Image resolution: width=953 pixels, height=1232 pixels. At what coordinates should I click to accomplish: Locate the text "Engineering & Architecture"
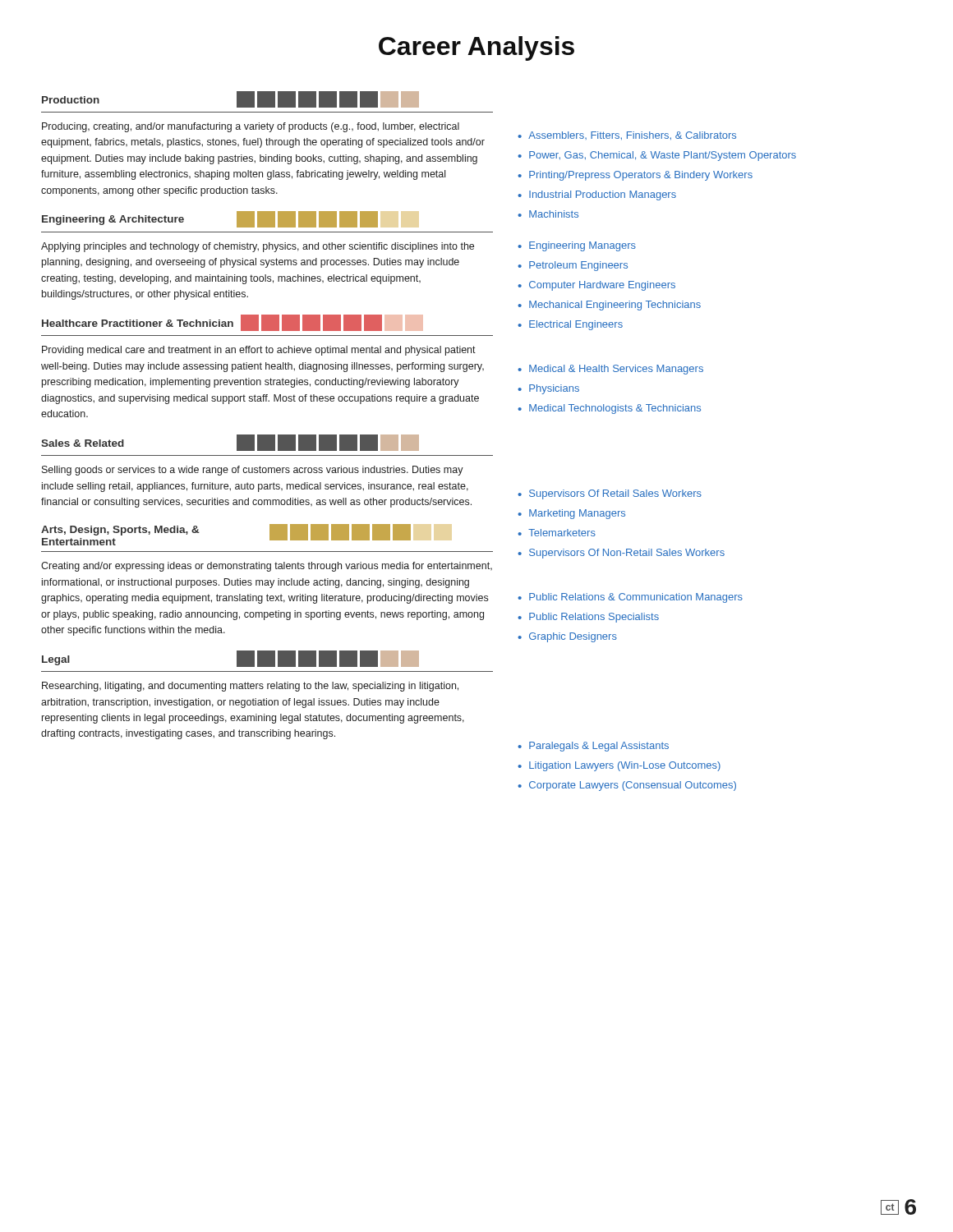point(233,219)
